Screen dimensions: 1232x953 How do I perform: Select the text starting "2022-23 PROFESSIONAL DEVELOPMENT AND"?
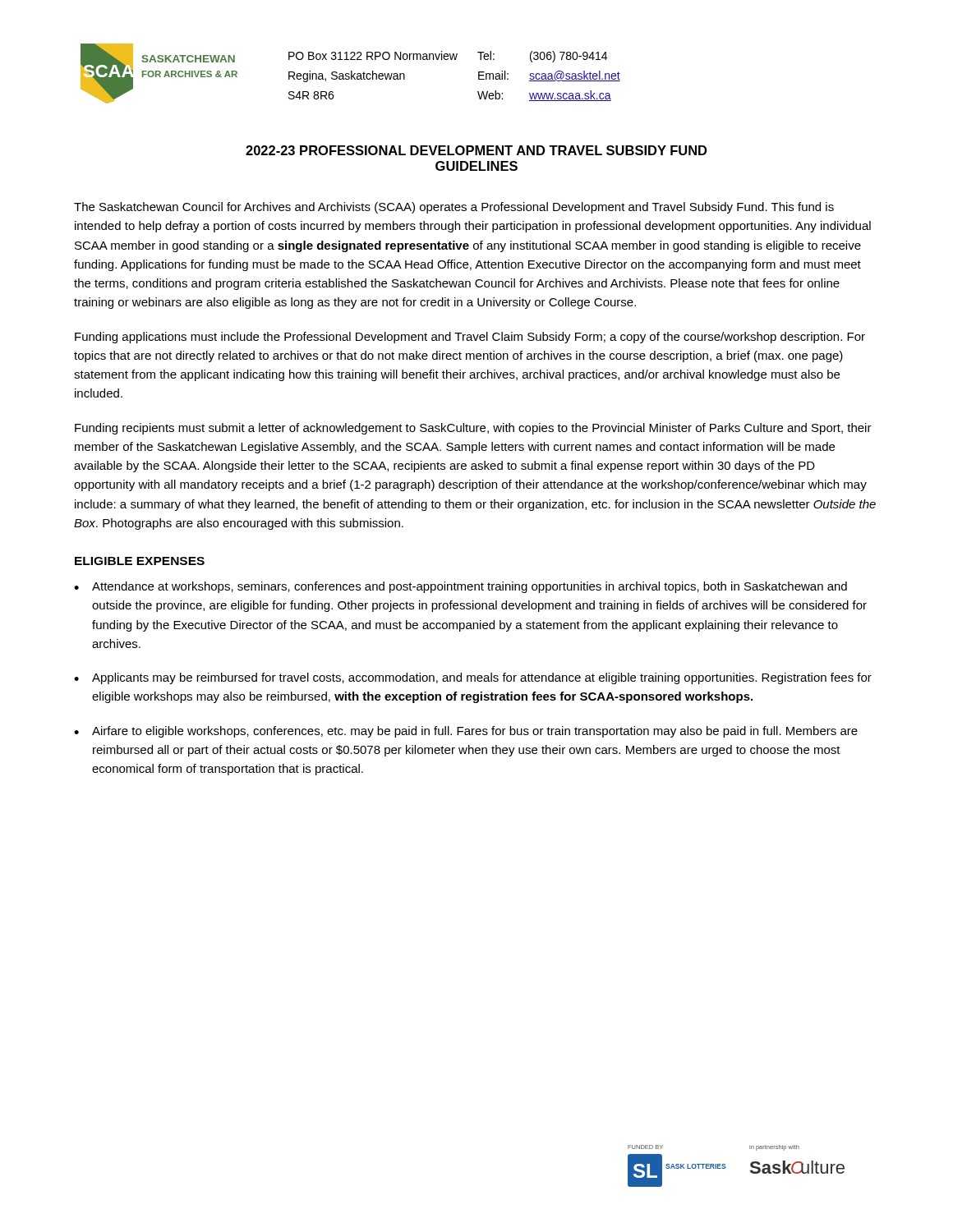476,158
